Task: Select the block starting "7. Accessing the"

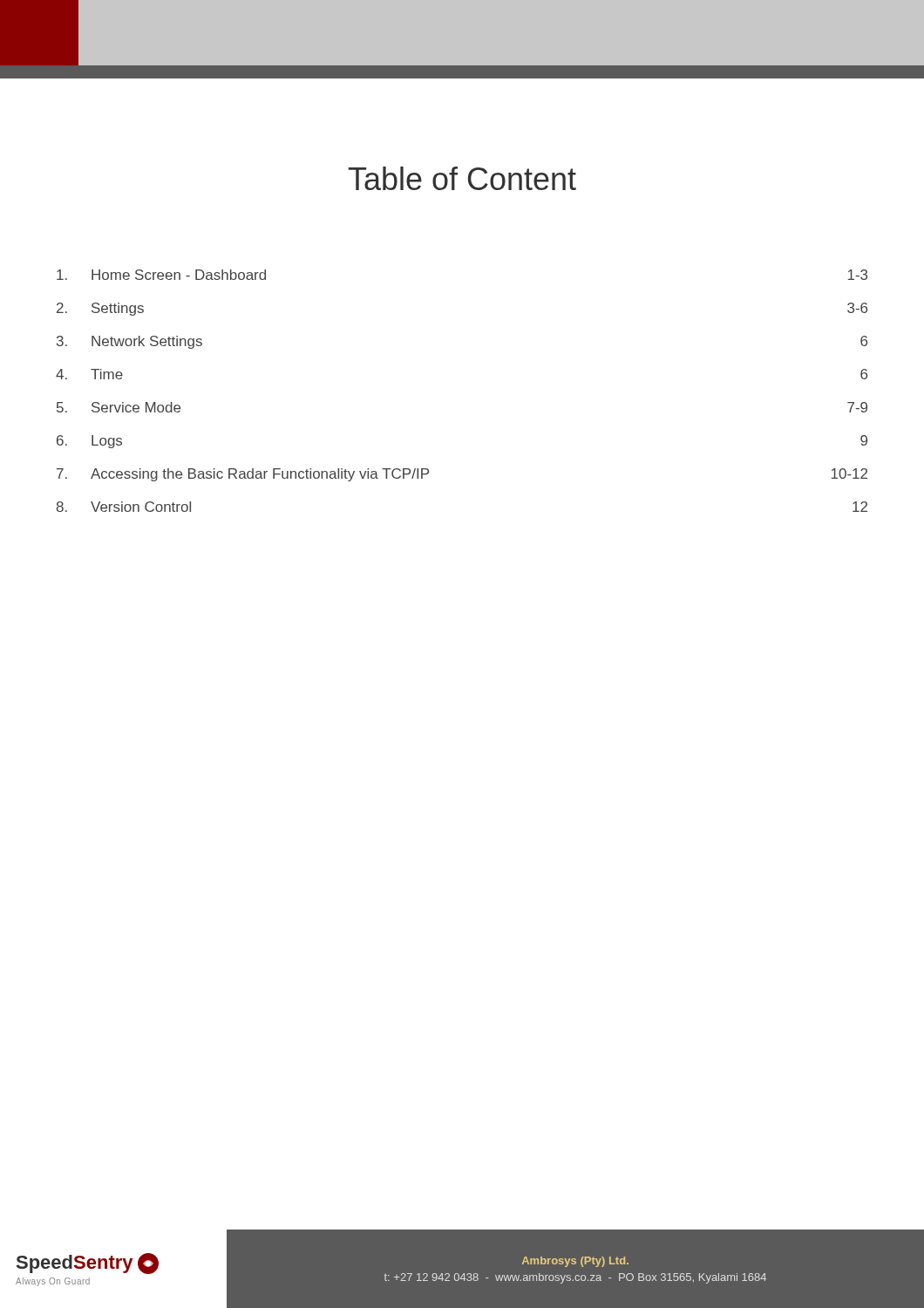Action: click(261, 475)
